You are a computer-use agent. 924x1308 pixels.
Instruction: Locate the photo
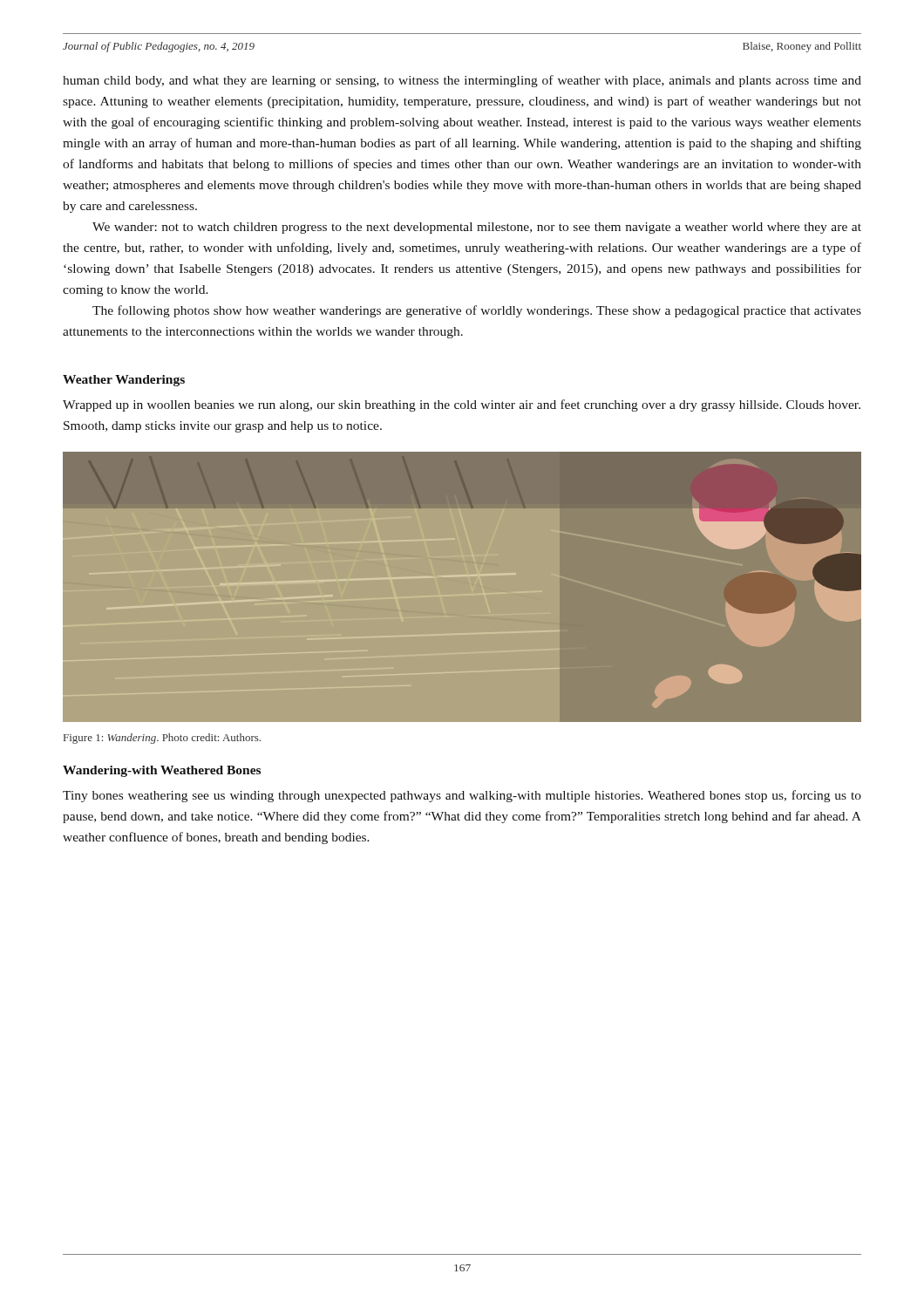click(x=462, y=589)
